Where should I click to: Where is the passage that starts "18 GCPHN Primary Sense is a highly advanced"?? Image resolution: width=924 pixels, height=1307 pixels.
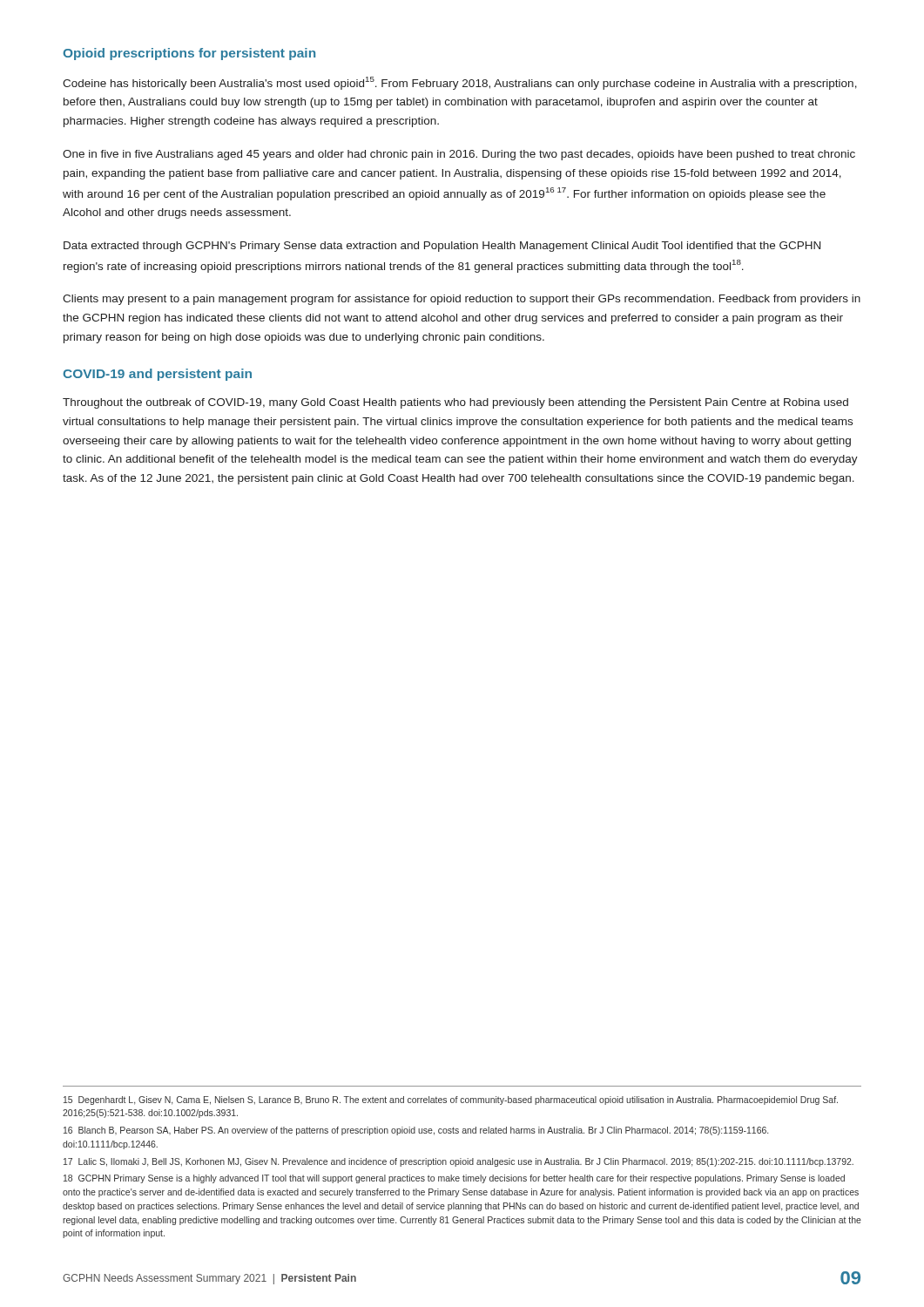(462, 1206)
